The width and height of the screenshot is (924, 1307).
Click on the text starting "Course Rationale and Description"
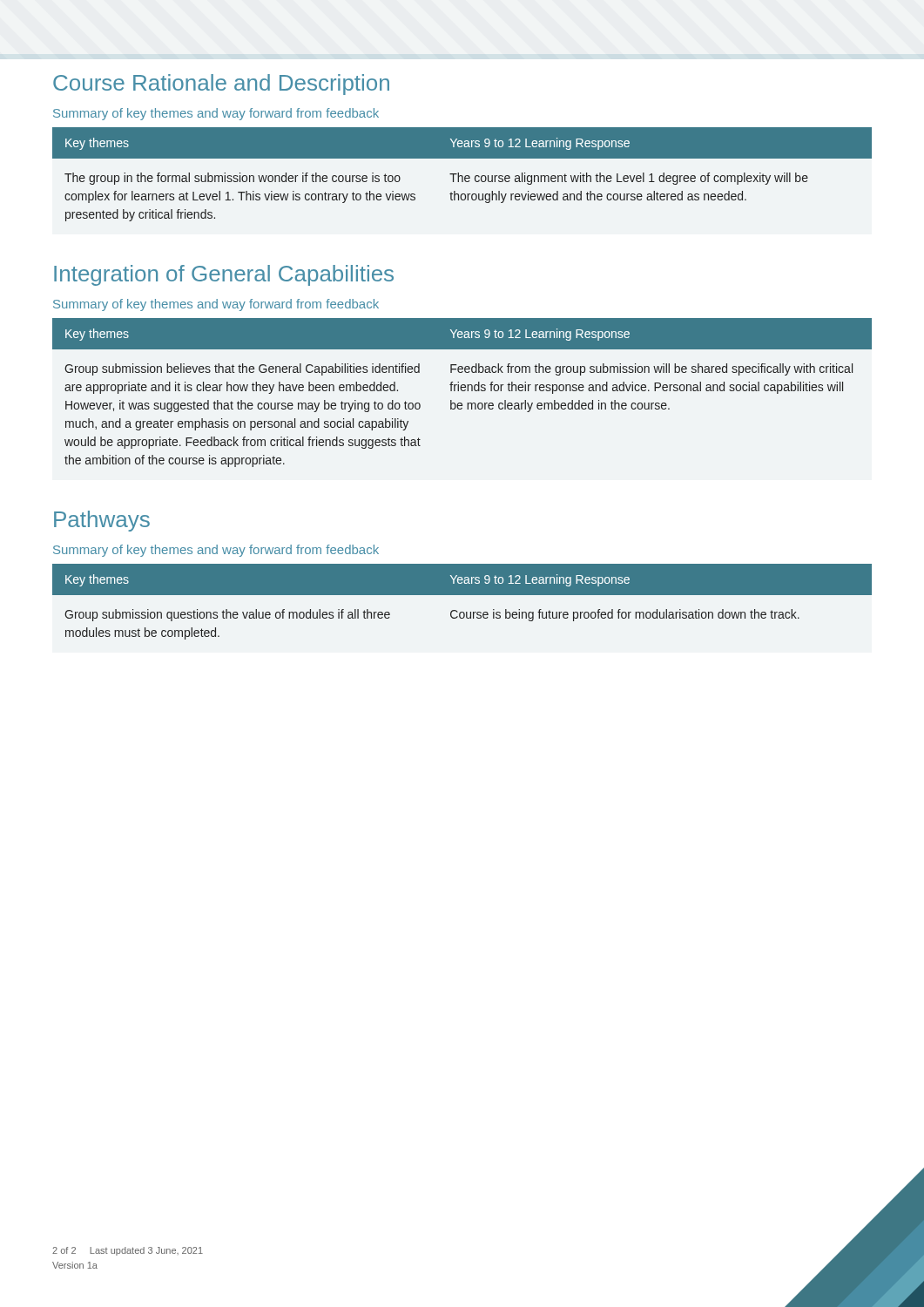tap(222, 83)
